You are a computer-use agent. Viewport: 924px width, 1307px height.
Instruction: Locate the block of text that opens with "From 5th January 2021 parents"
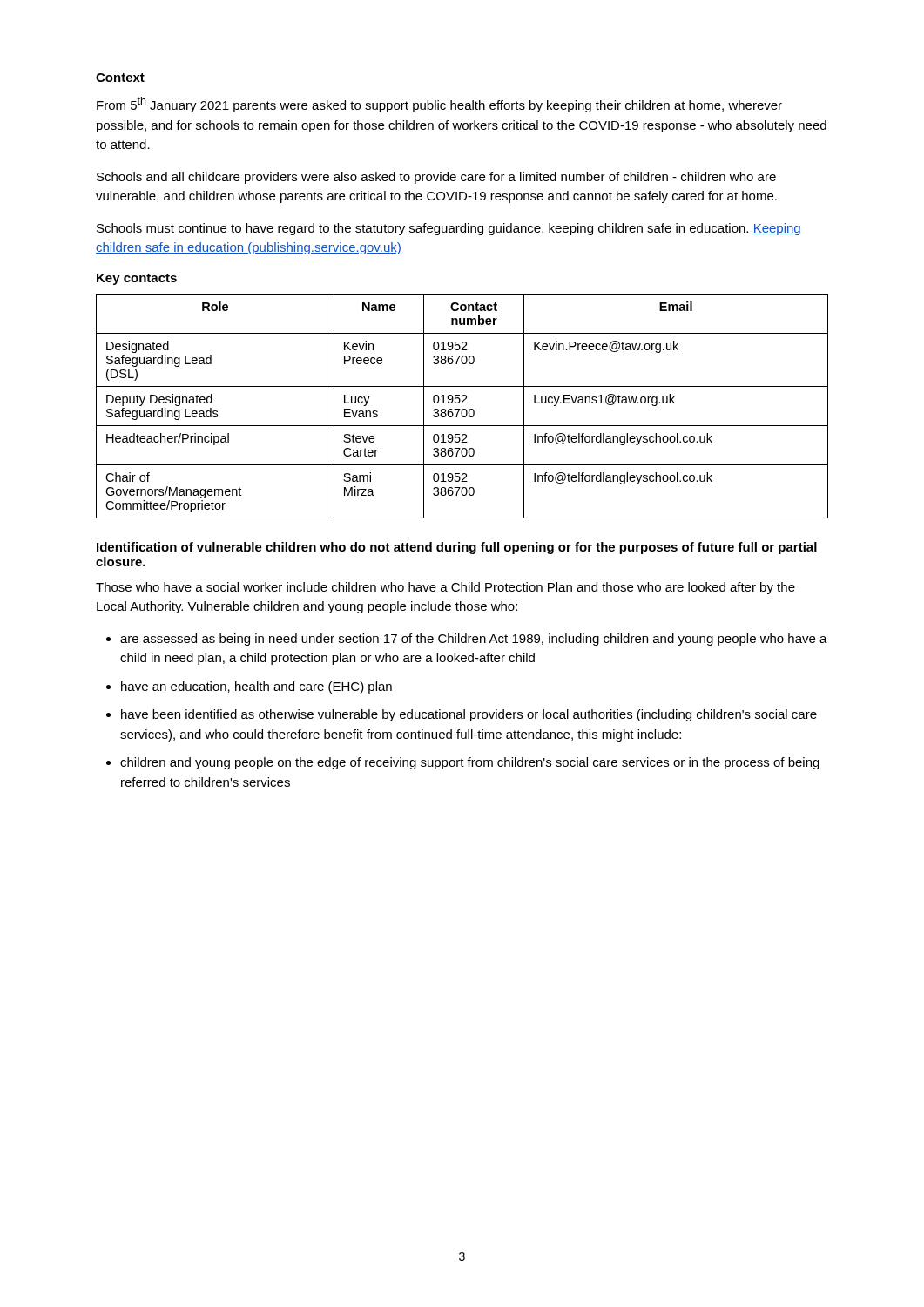(461, 123)
